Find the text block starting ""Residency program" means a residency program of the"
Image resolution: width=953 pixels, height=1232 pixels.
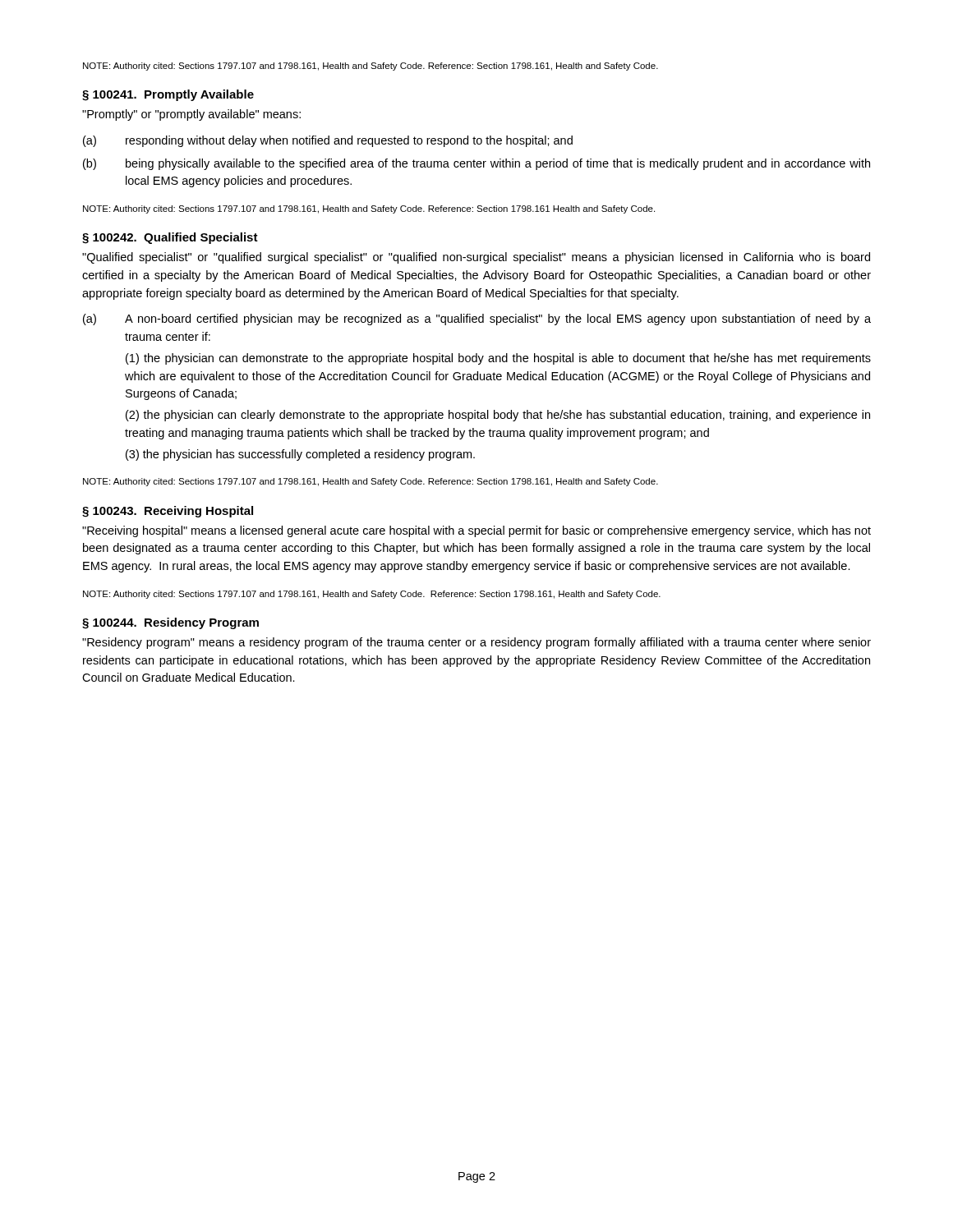click(476, 660)
